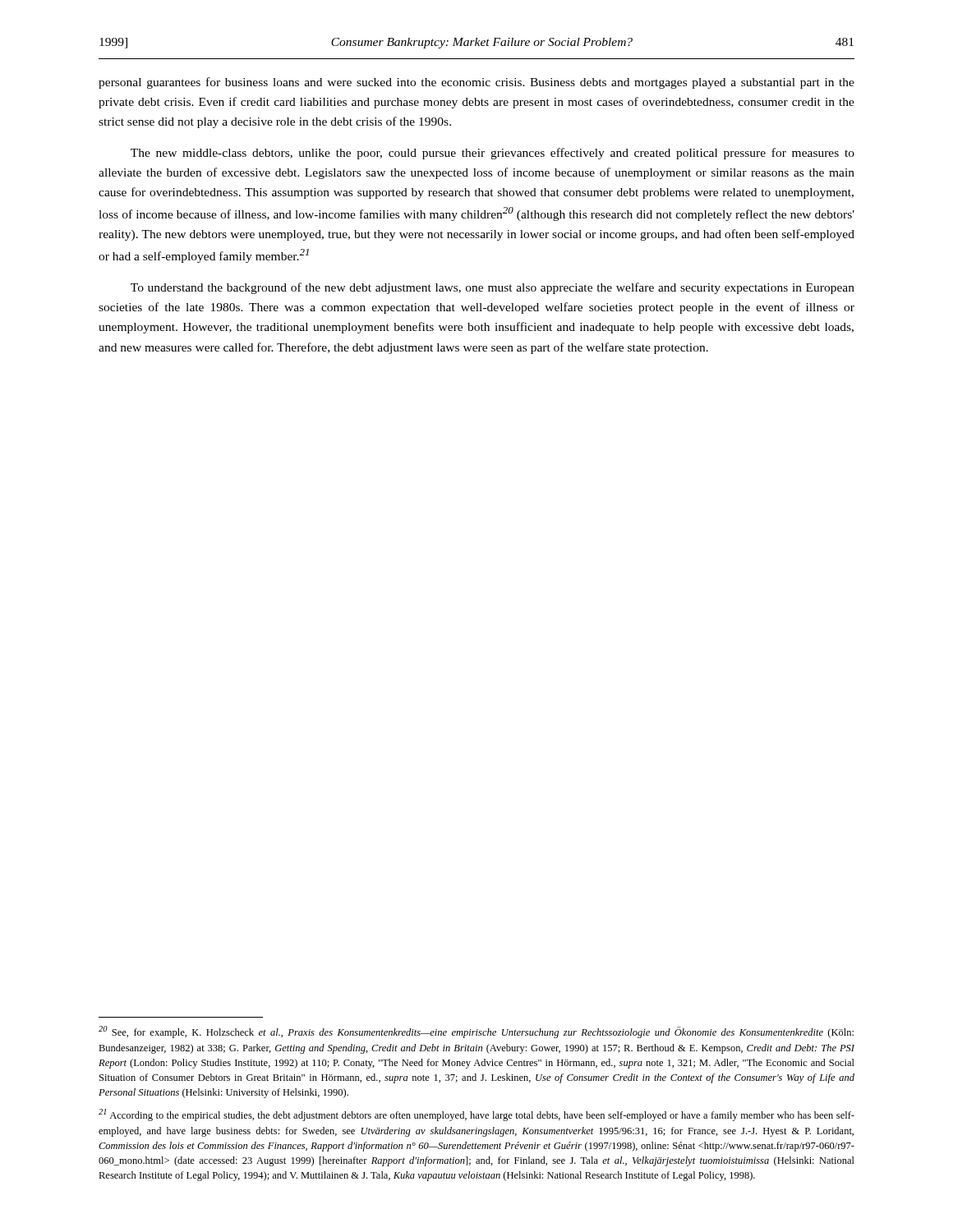Click the passage that begins "personal guarantees for business loans and were sucked"

click(x=476, y=102)
